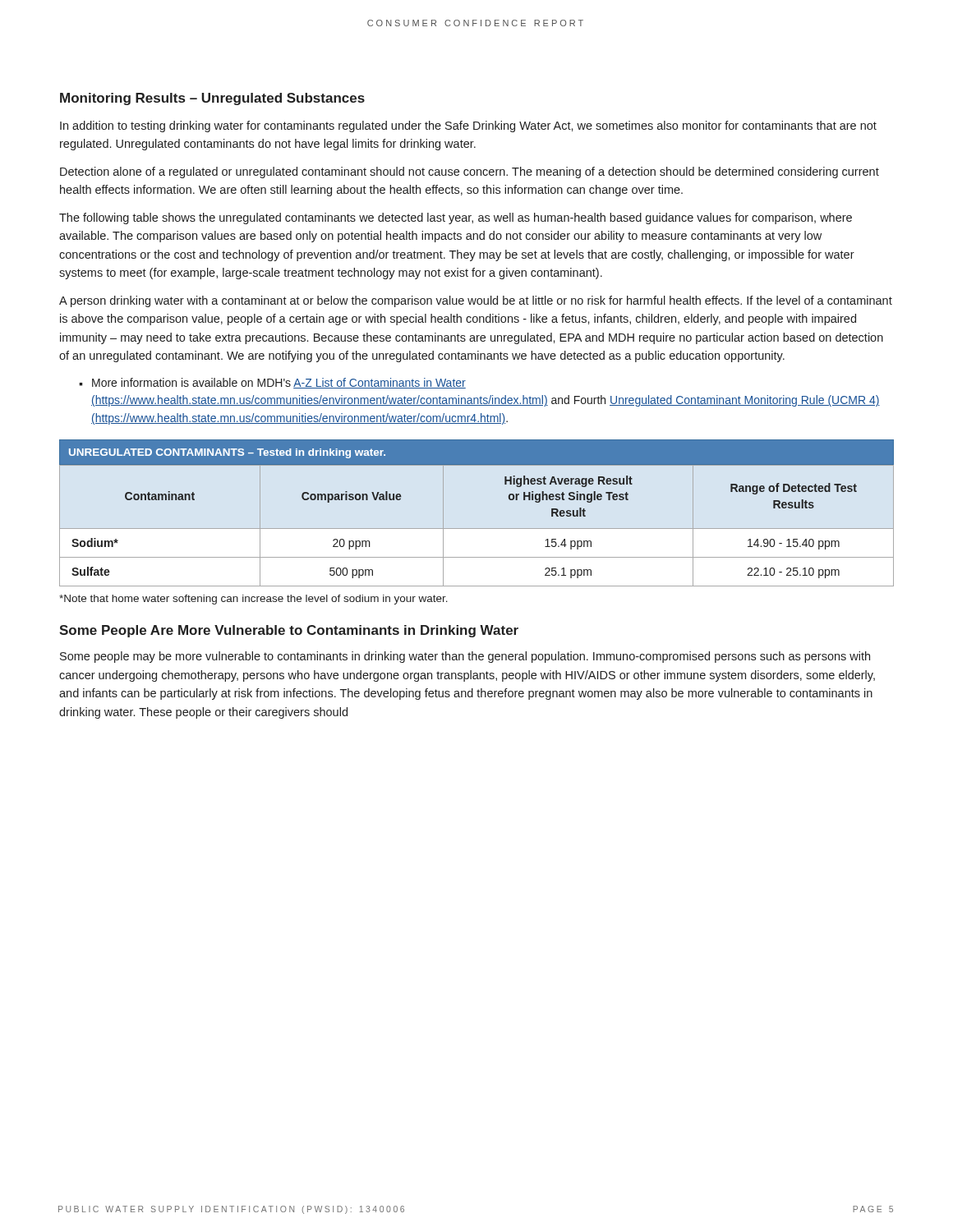Locate the block of text that opens with "Some people may be more vulnerable"
The width and height of the screenshot is (953, 1232).
click(x=467, y=684)
